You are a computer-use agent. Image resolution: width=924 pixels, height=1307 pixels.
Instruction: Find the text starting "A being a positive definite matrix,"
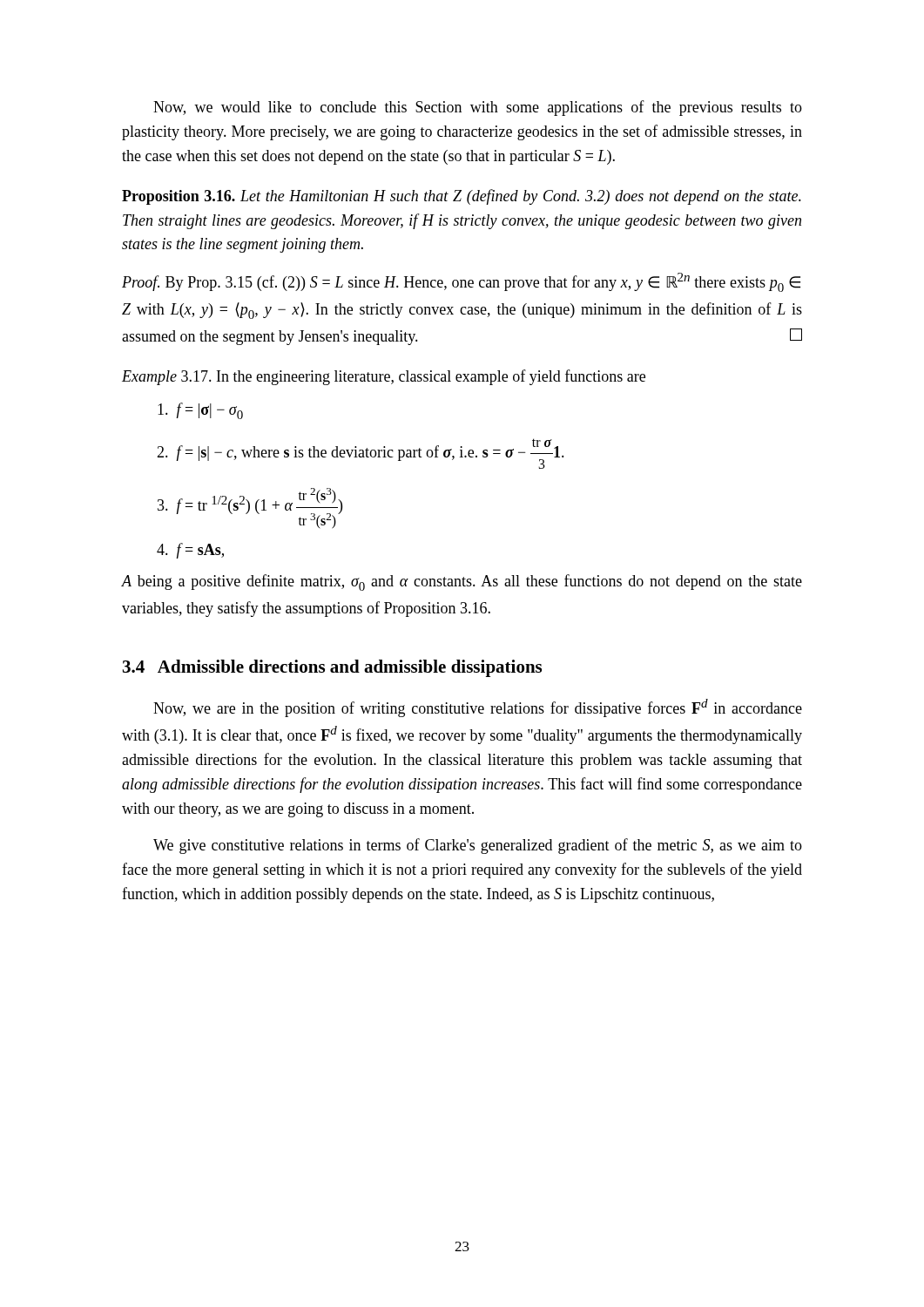pyautogui.click(x=462, y=595)
